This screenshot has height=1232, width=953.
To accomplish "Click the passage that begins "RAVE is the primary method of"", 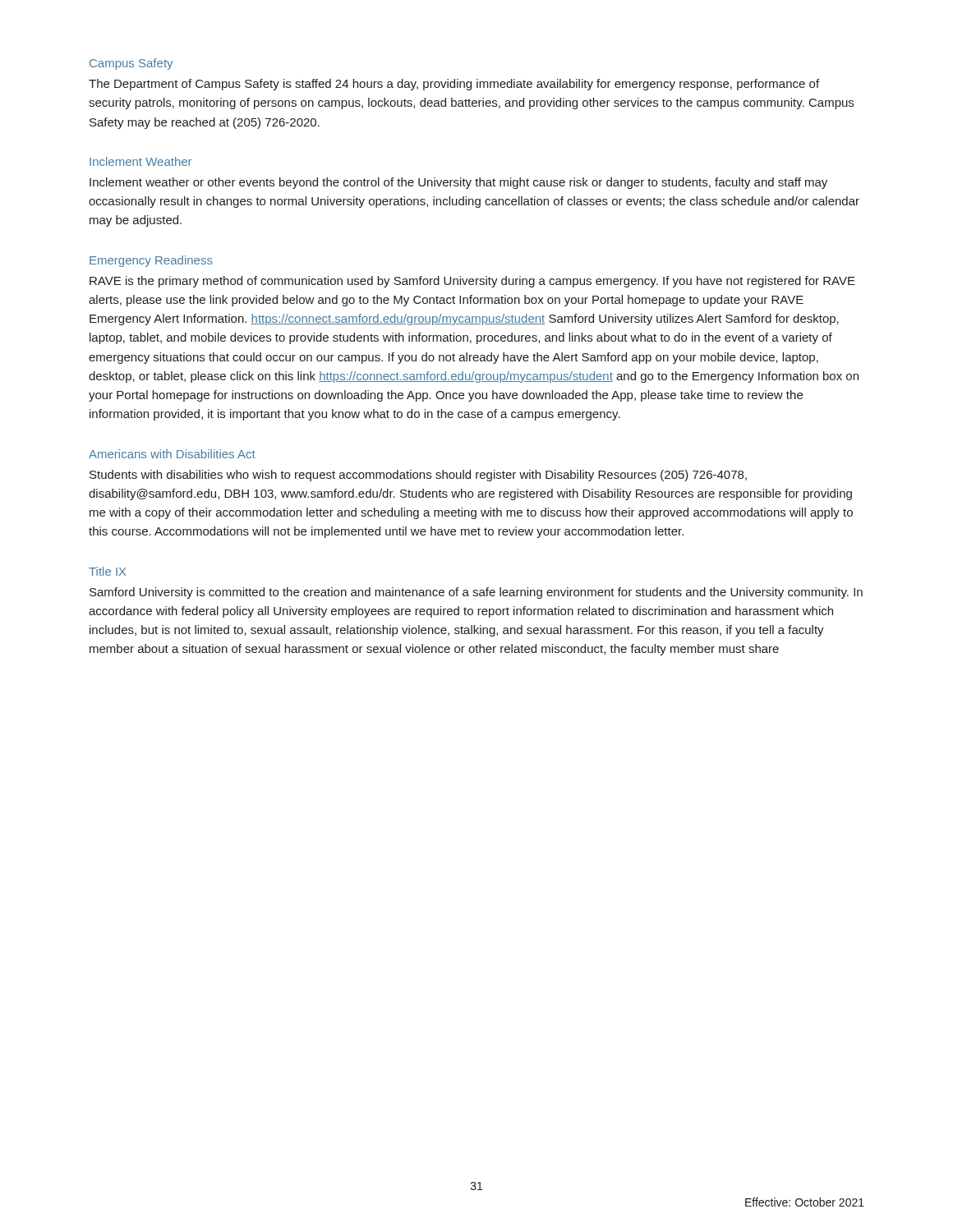I will click(x=476, y=347).
